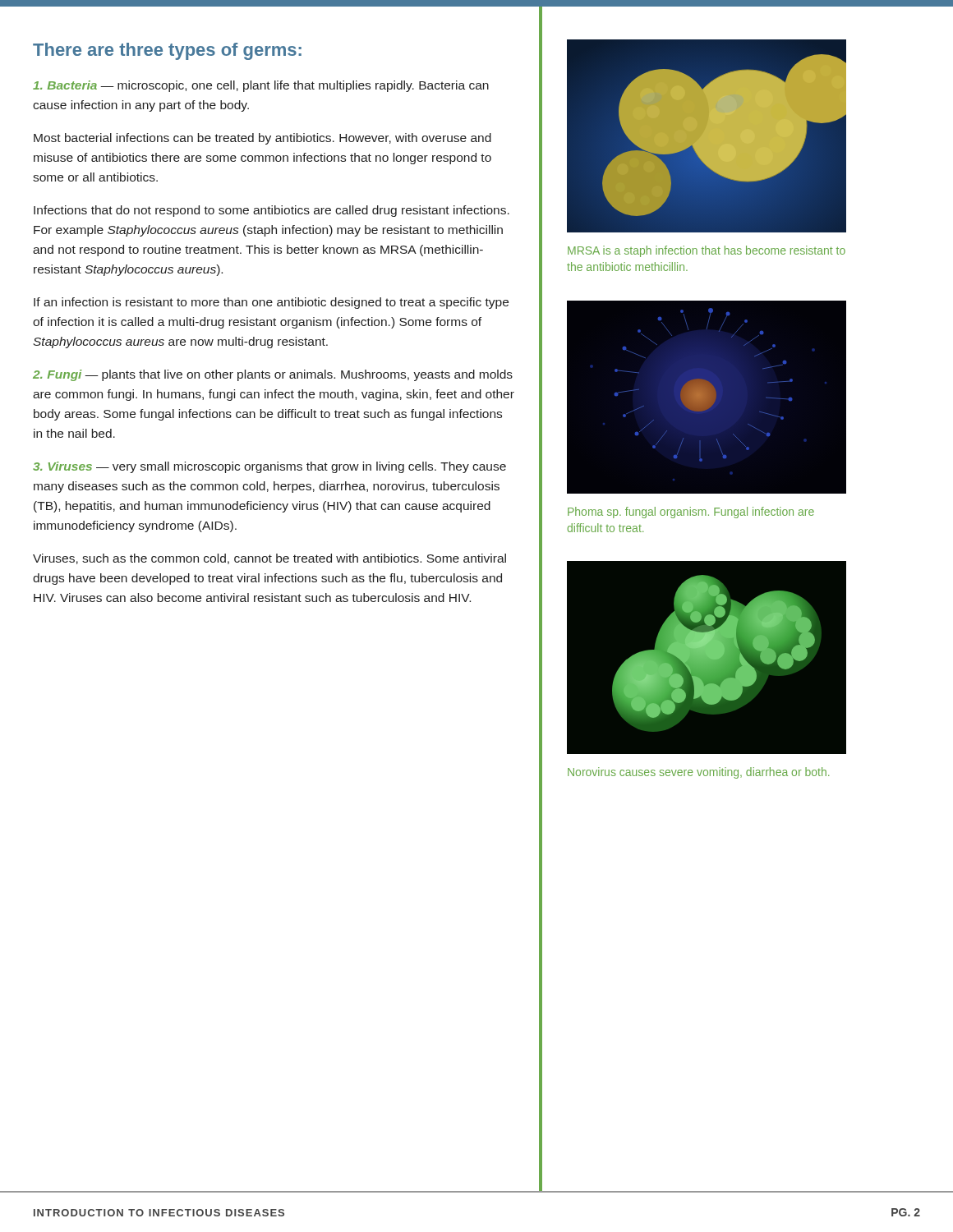The height and width of the screenshot is (1232, 953).
Task: Click on the passage starting "MRSA is a staph infection that has become"
Action: [x=706, y=259]
